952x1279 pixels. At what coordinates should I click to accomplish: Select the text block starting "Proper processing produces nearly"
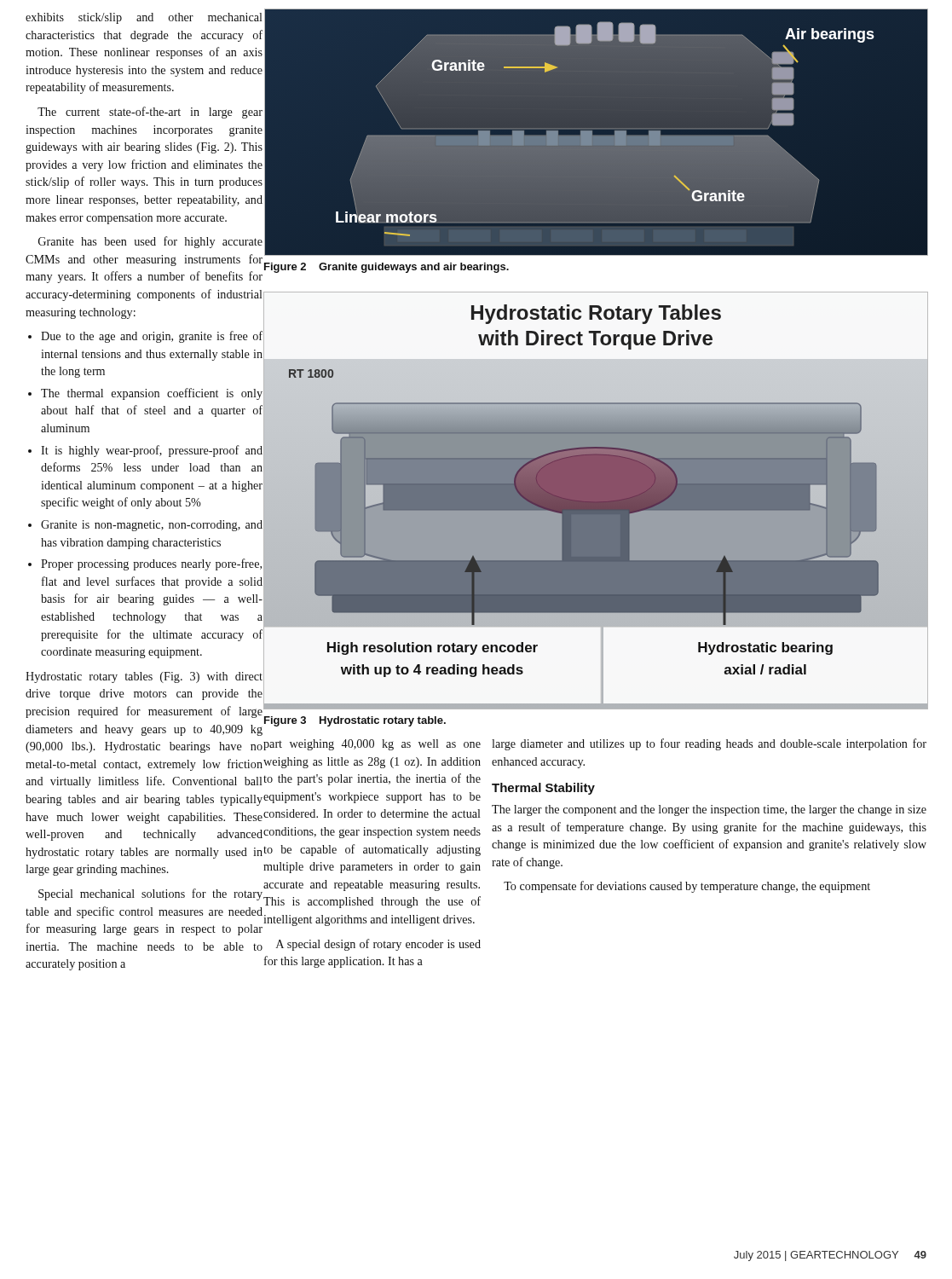point(152,608)
